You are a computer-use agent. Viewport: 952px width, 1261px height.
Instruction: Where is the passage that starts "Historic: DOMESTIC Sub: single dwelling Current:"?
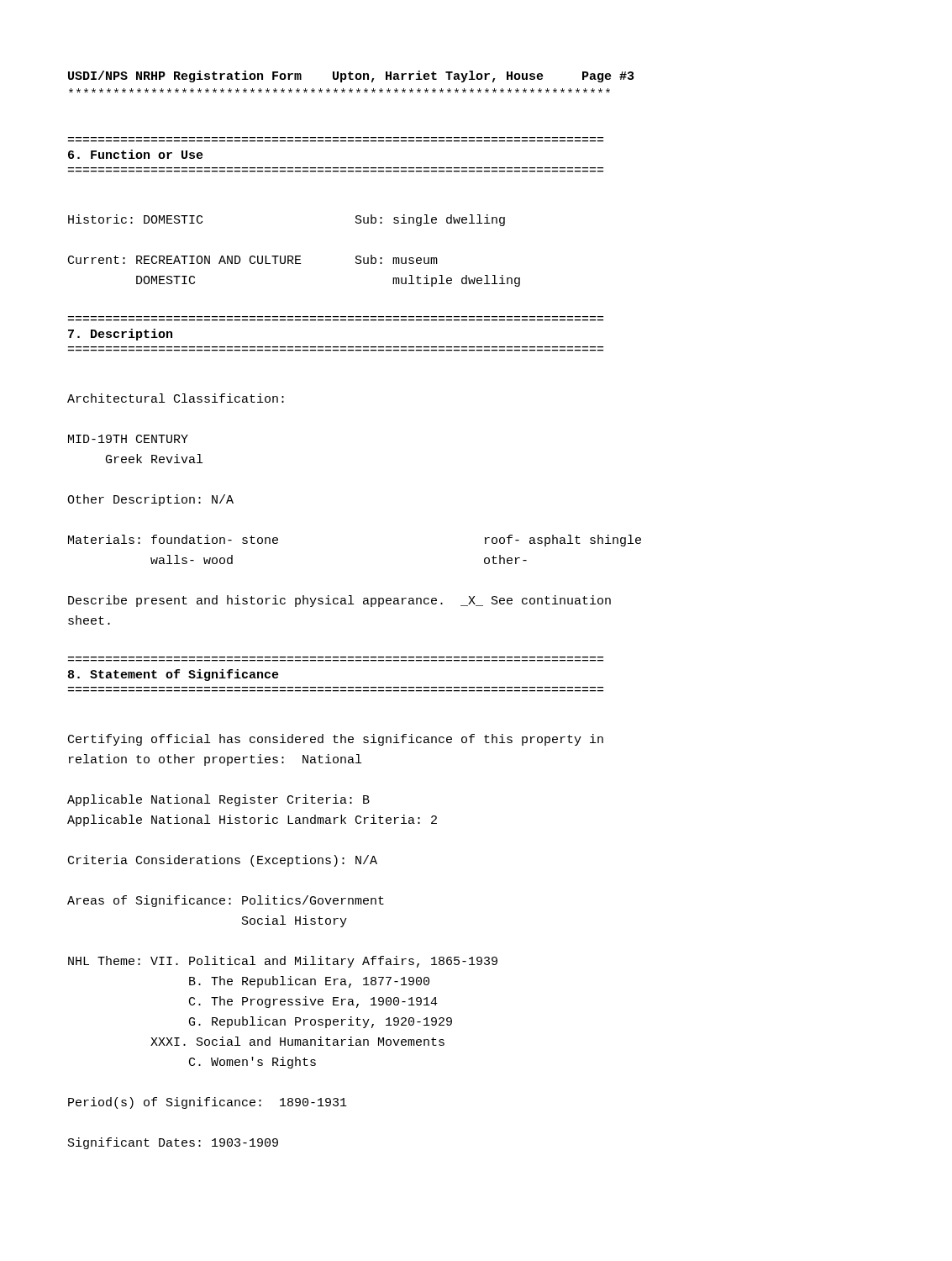[x=294, y=251]
